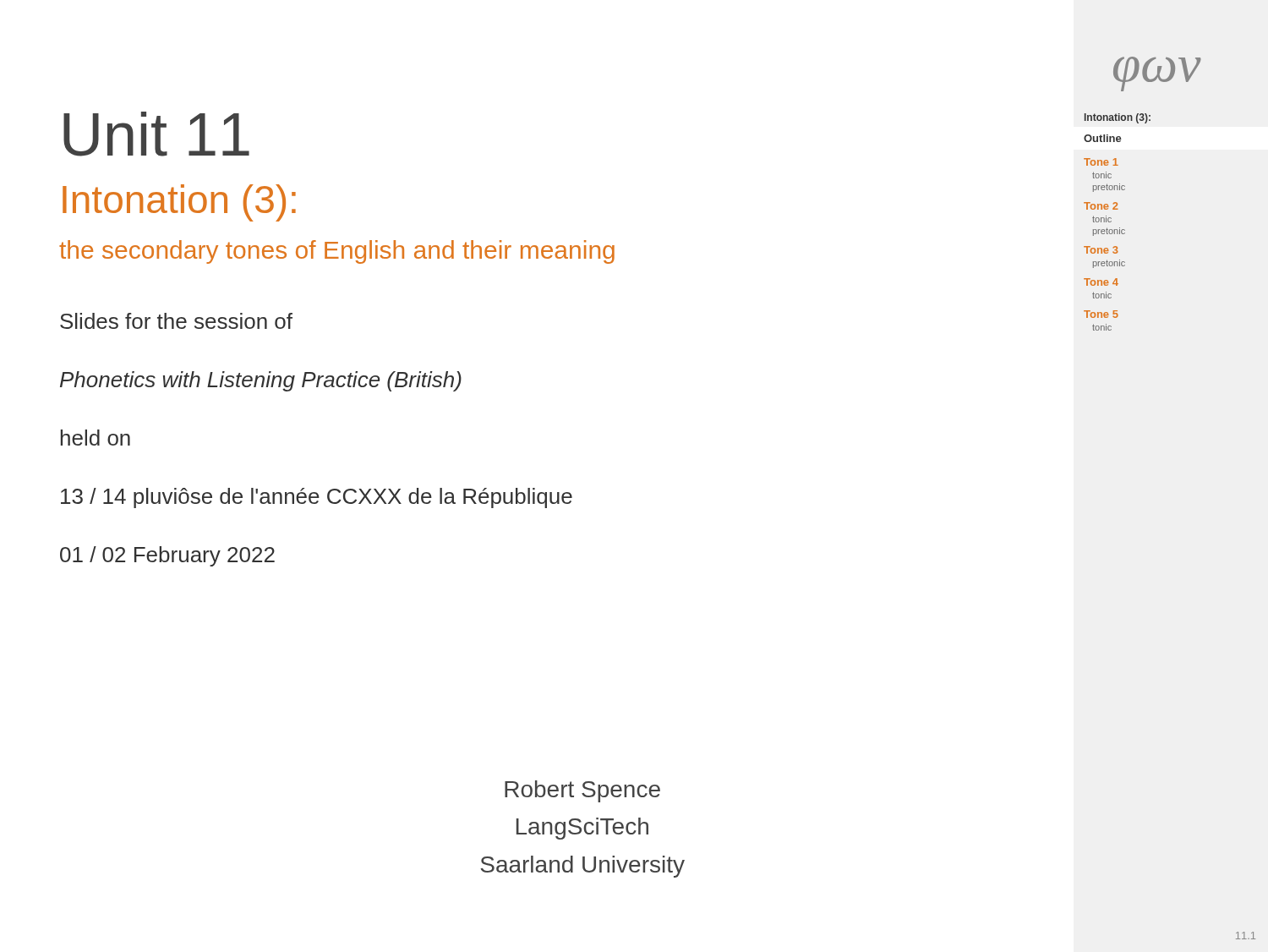Find the section header with the text "Intonation (3):"
1268x952 pixels.
(x=179, y=200)
